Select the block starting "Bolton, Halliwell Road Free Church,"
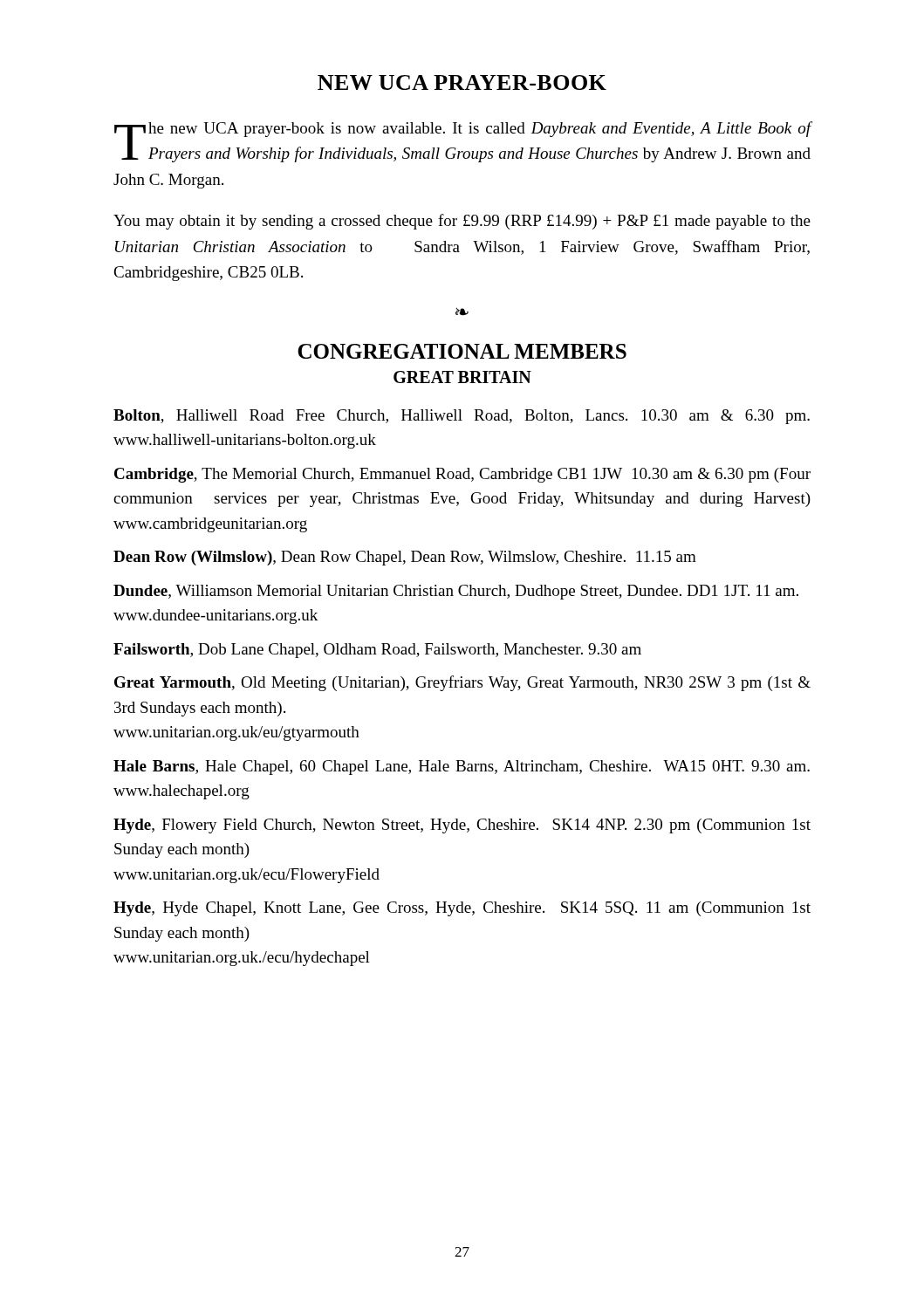 (462, 427)
